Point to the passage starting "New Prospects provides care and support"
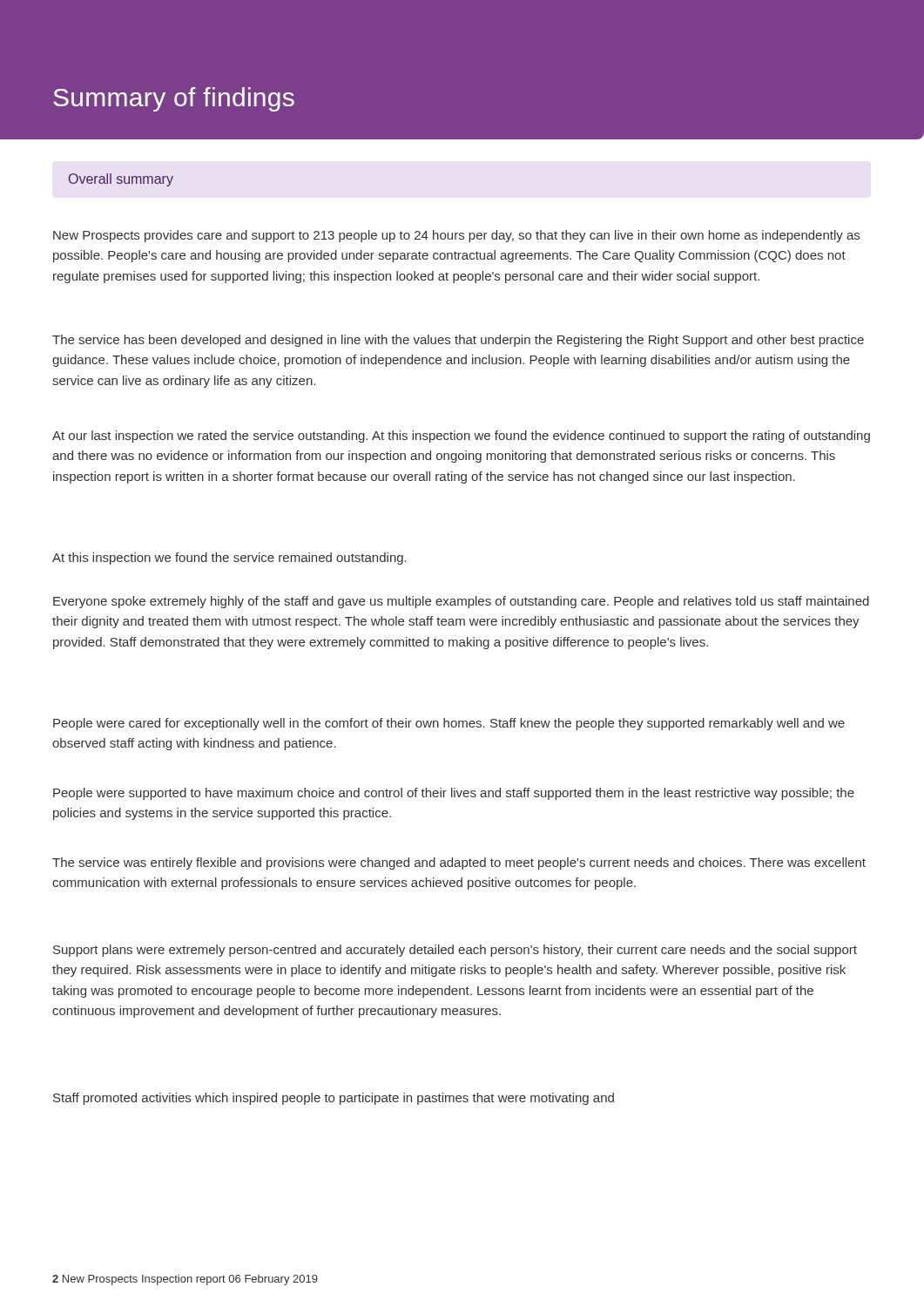 456,255
